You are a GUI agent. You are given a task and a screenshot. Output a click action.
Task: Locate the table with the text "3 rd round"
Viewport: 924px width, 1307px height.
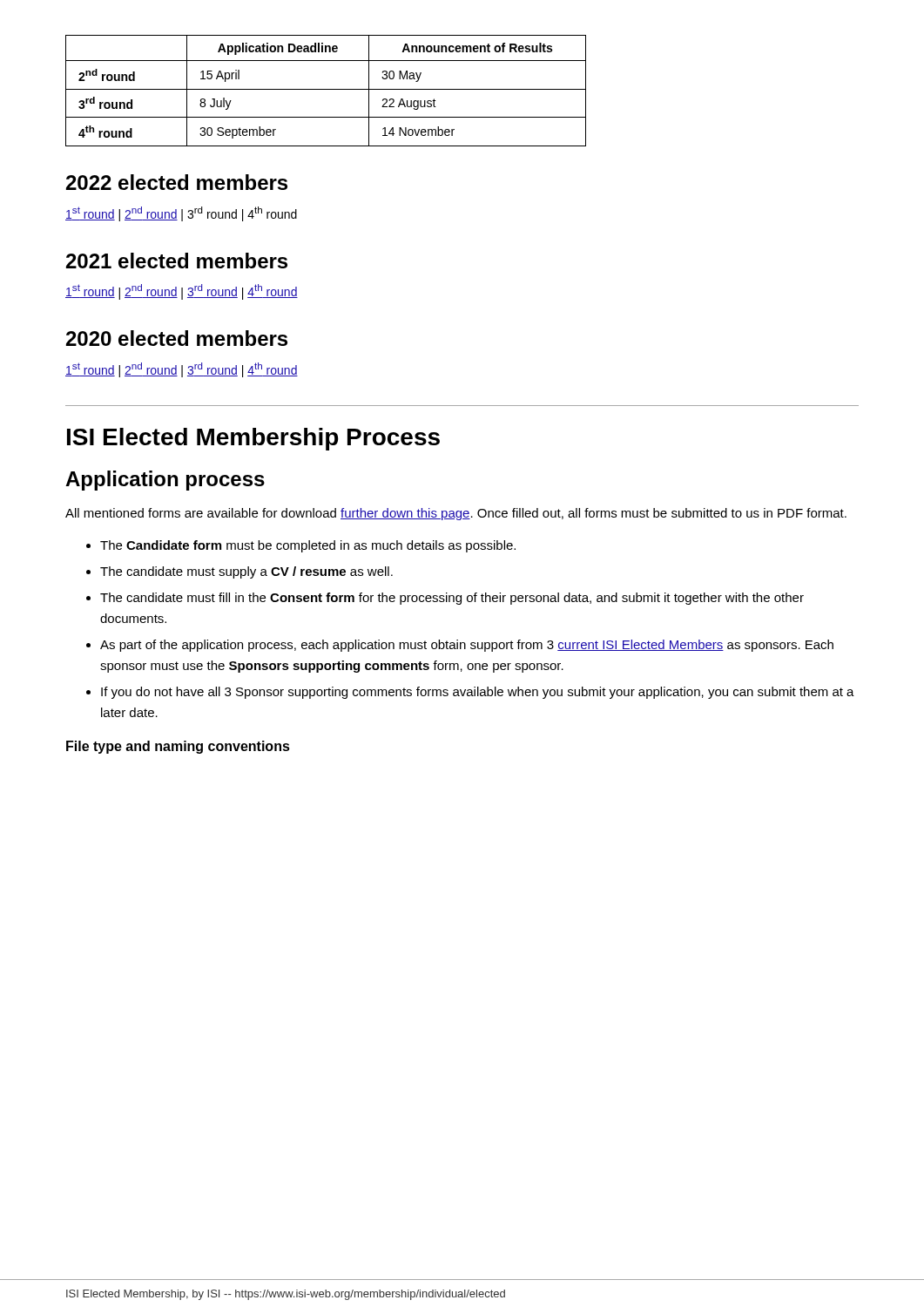pos(462,91)
